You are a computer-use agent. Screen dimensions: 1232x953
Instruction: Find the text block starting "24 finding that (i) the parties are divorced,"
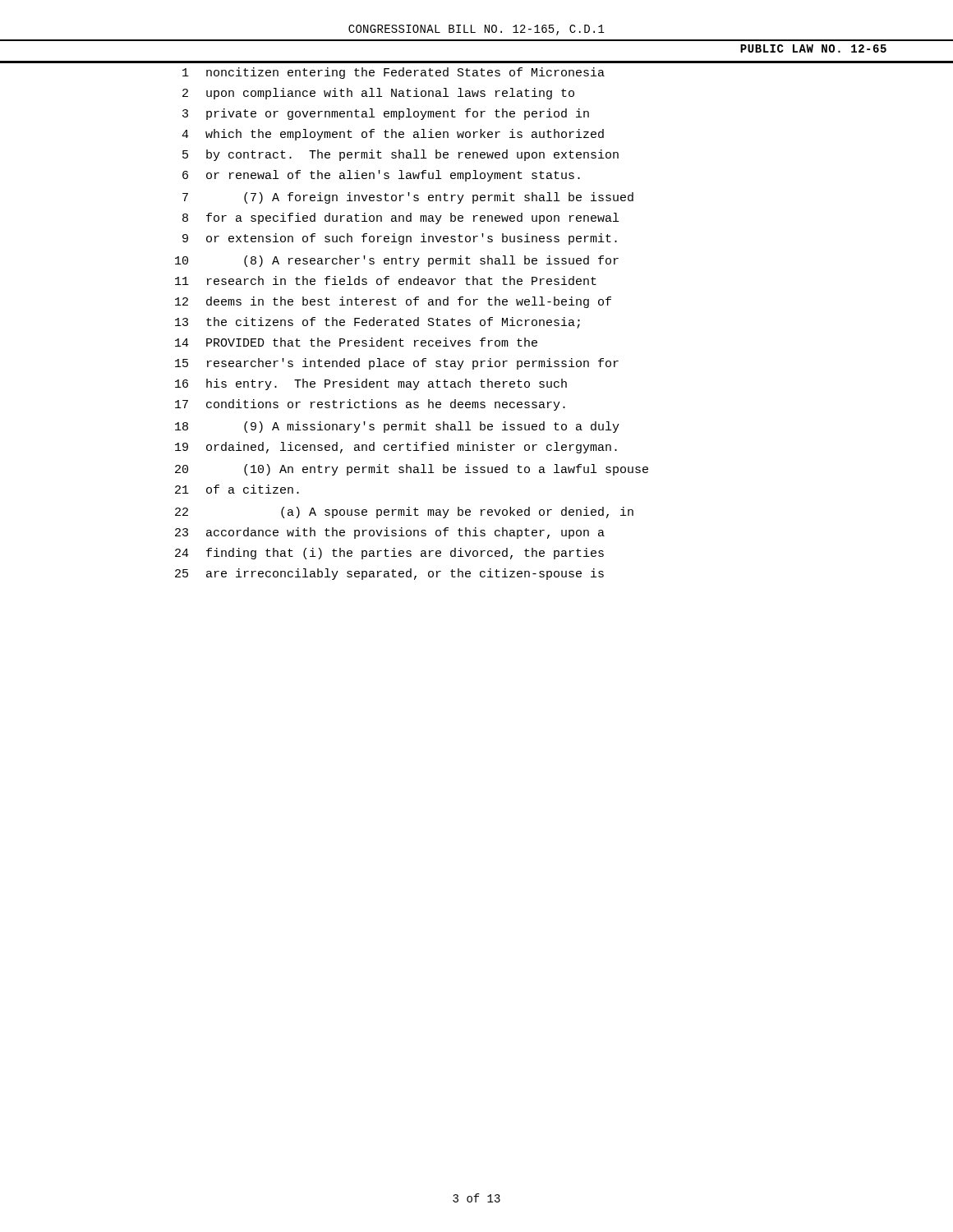point(501,554)
